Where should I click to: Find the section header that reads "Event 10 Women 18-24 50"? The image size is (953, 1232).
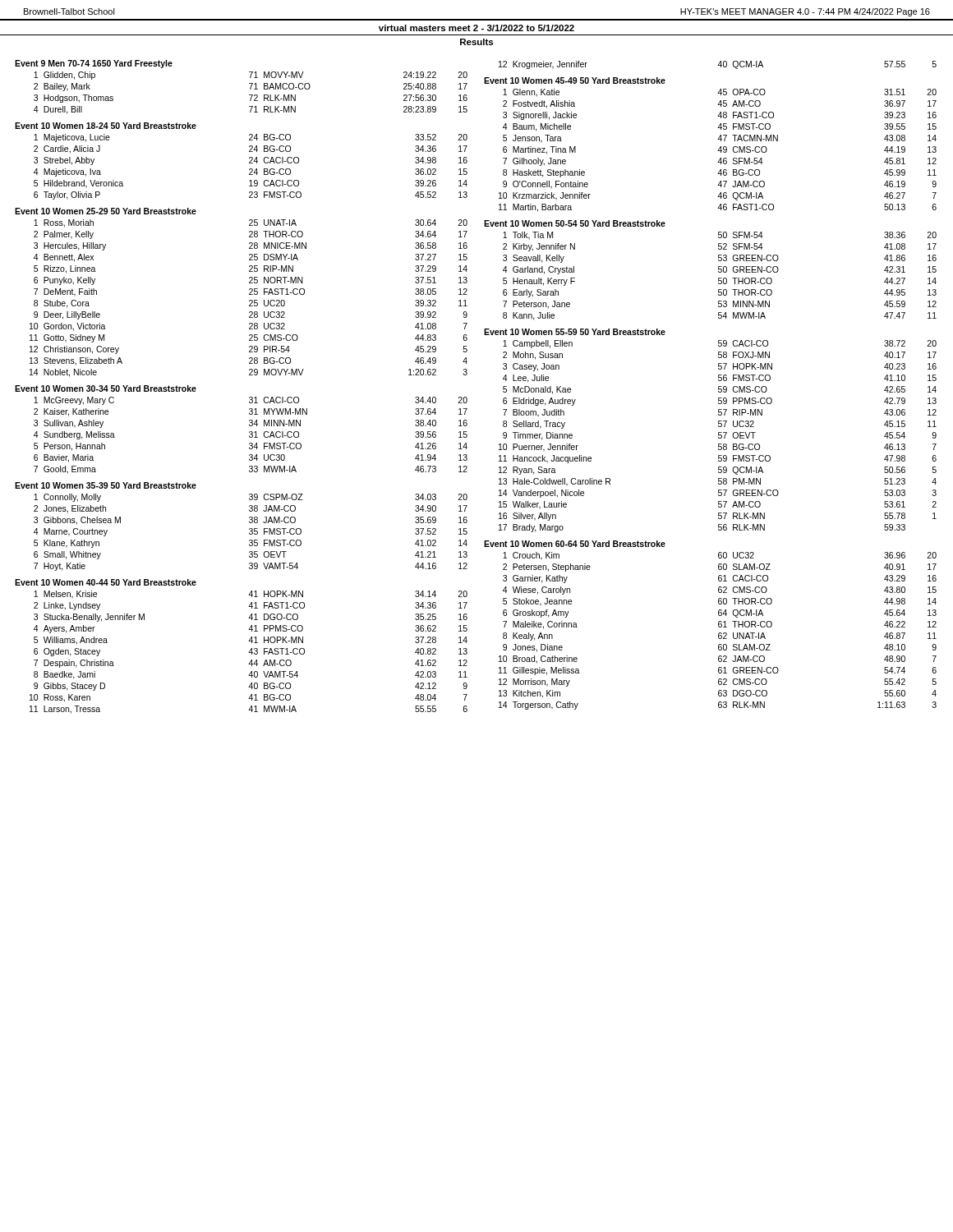(x=105, y=126)
